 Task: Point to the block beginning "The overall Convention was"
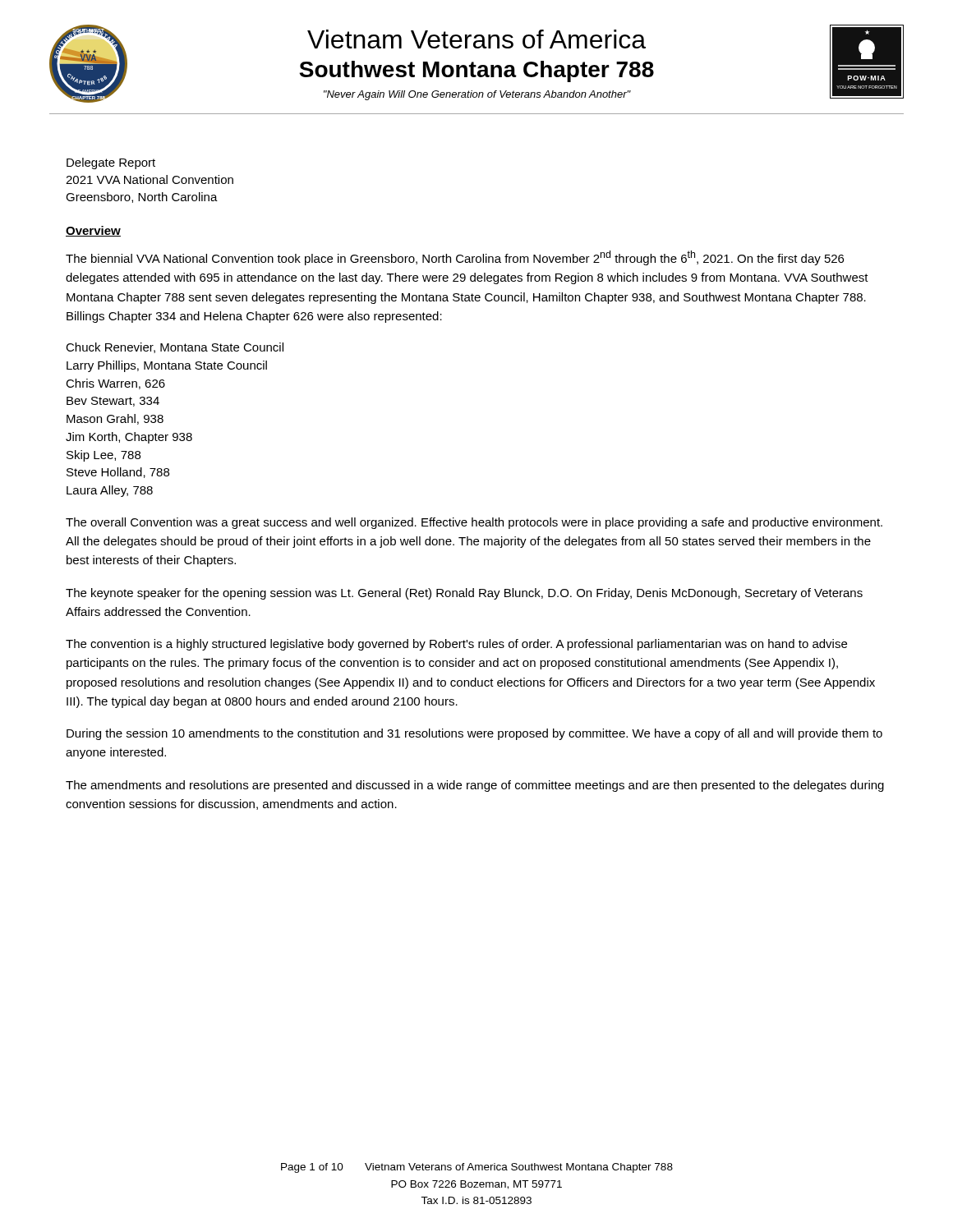475,541
